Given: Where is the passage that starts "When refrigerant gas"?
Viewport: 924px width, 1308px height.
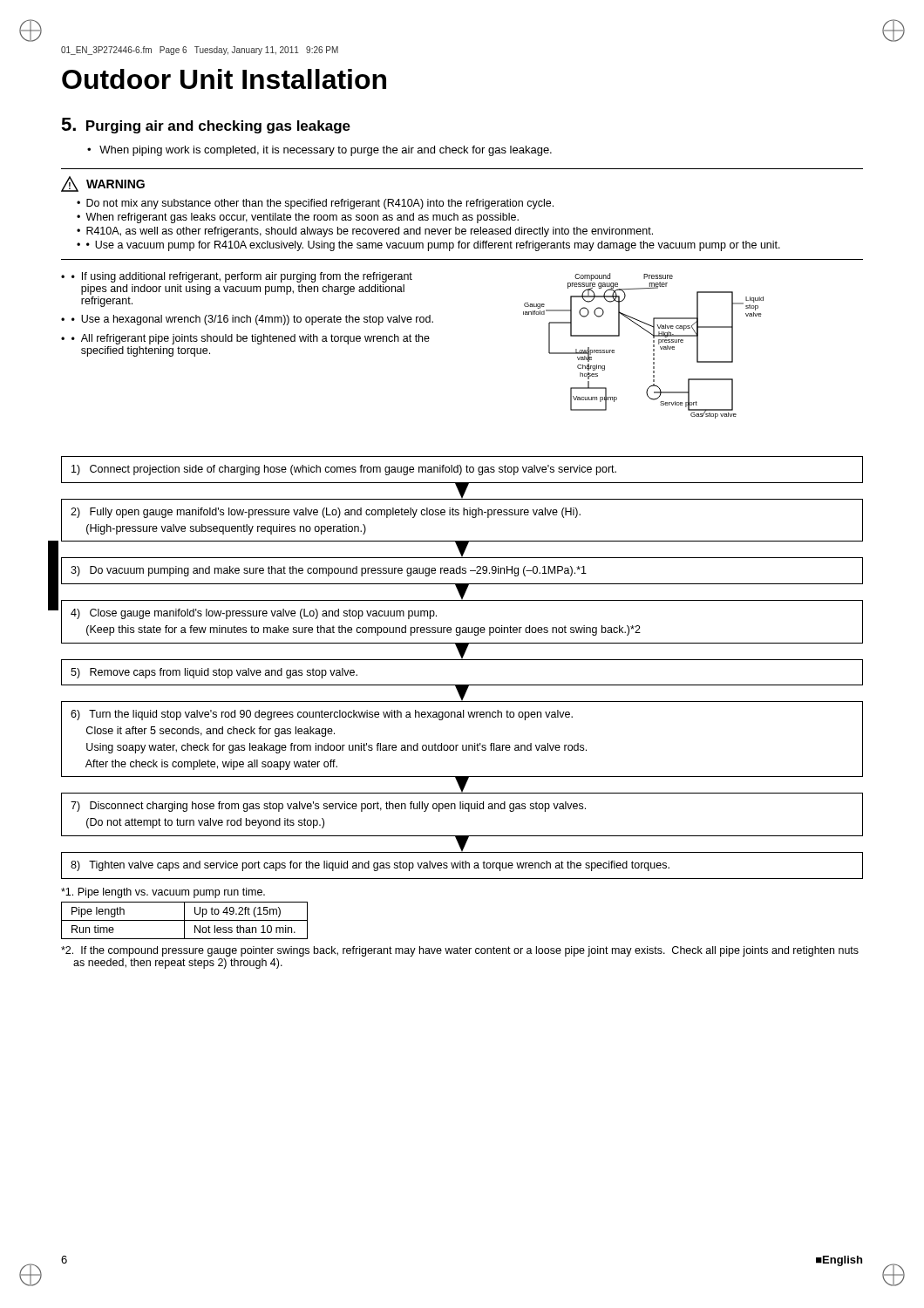Looking at the screenshot, I should coord(303,217).
